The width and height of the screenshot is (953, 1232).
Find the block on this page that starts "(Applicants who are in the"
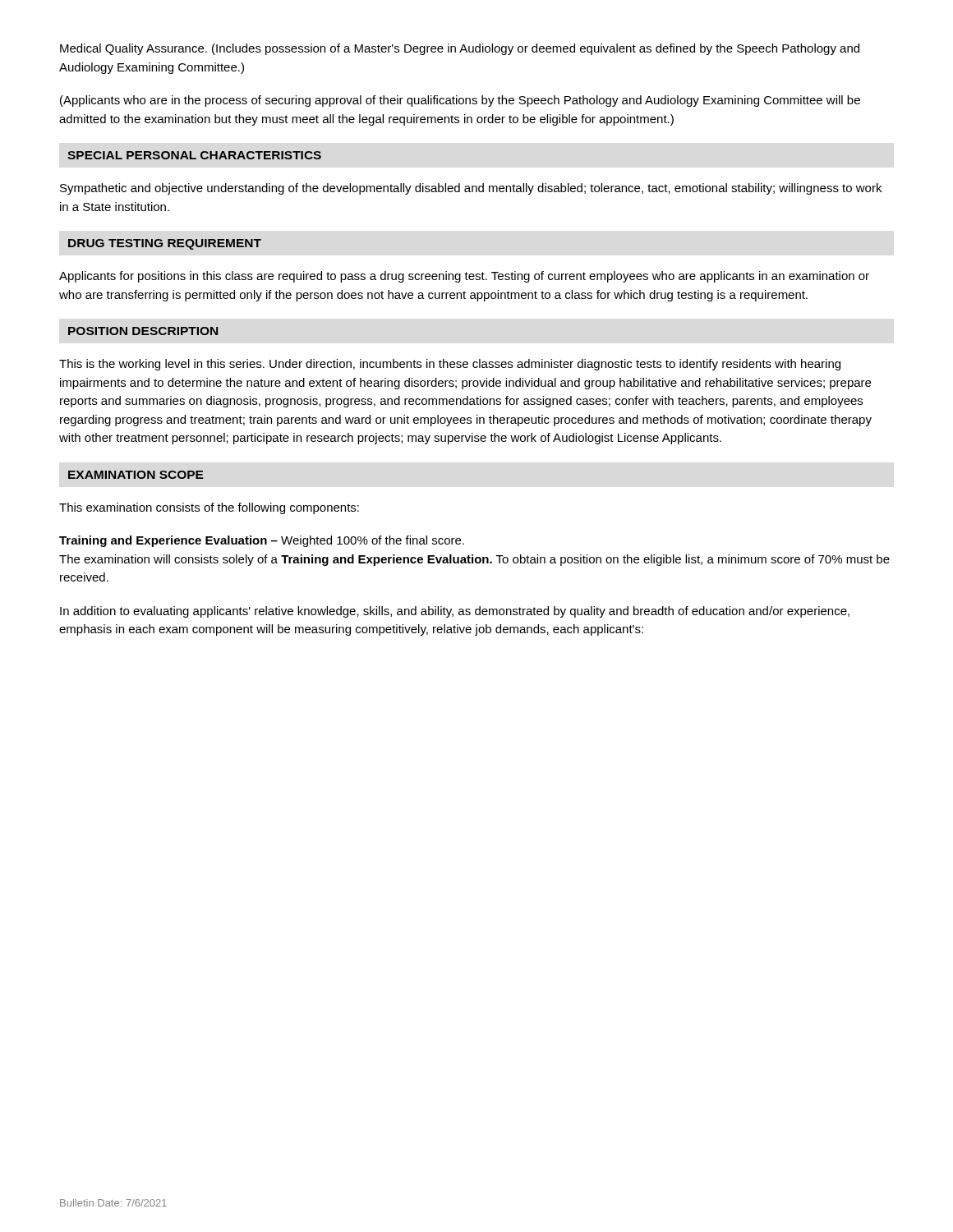click(460, 109)
